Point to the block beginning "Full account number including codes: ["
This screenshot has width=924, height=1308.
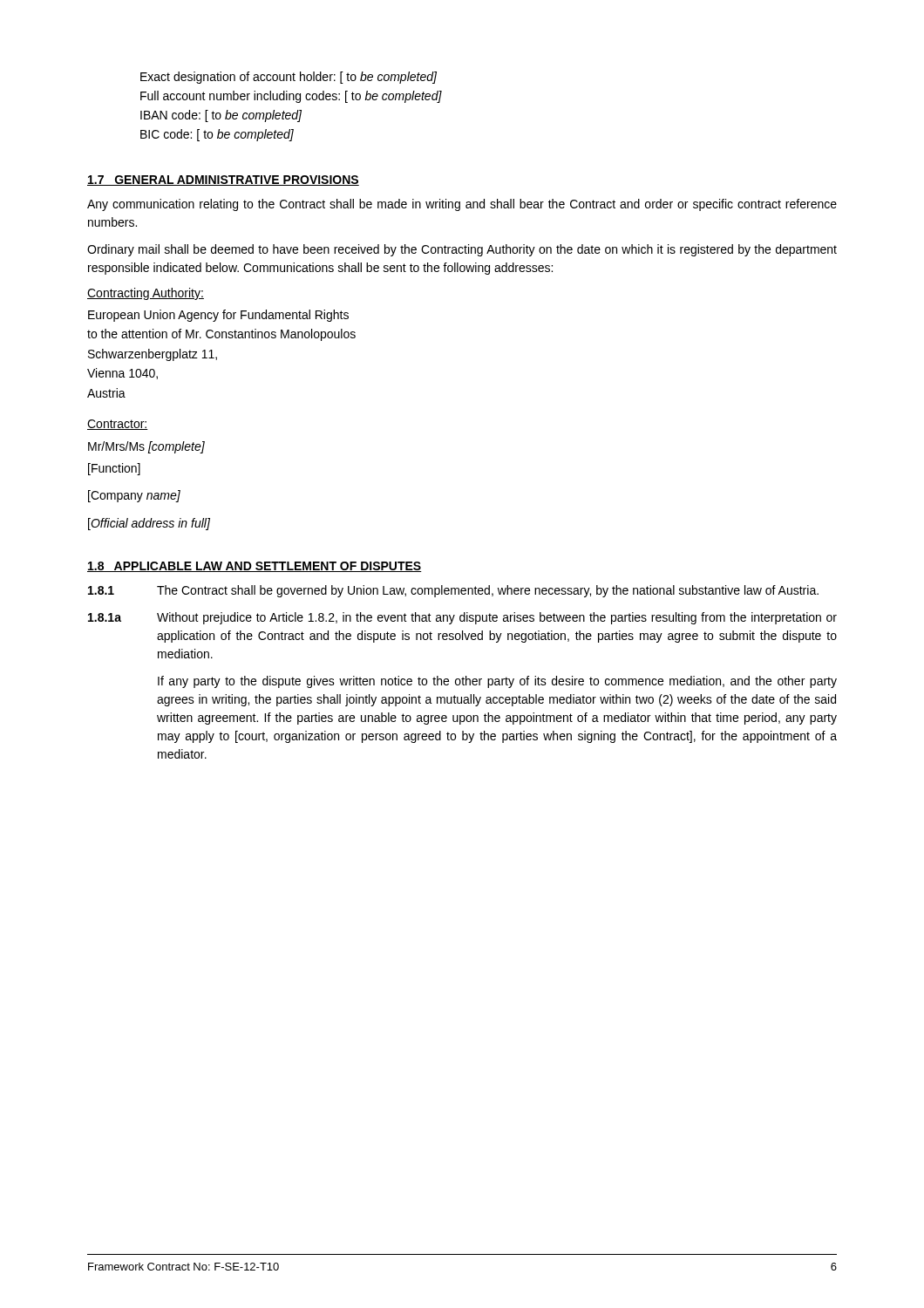point(290,96)
